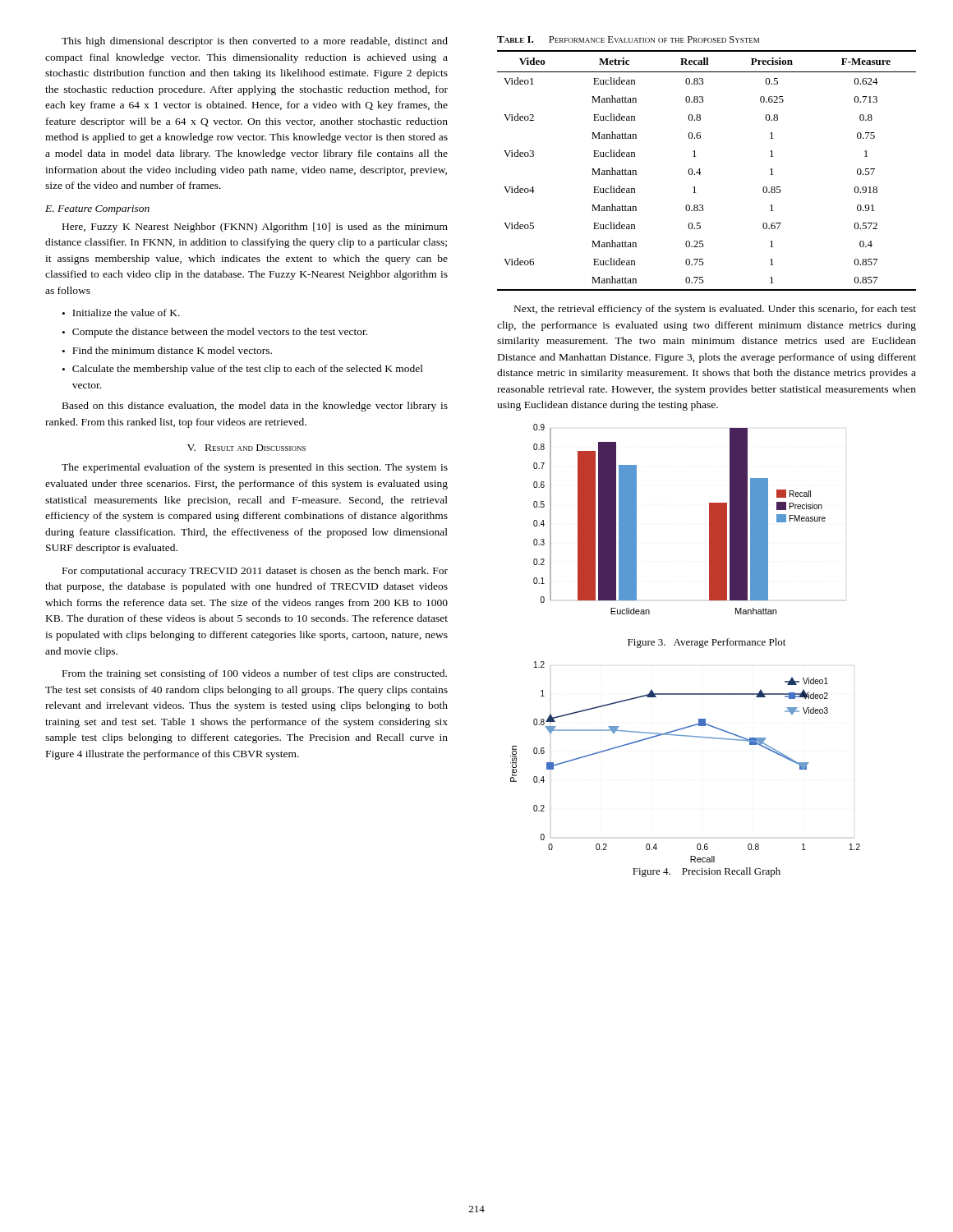953x1232 pixels.
Task: Navigate to the element starting "Figure 4. Precision Recall Graph"
Action: tap(707, 871)
